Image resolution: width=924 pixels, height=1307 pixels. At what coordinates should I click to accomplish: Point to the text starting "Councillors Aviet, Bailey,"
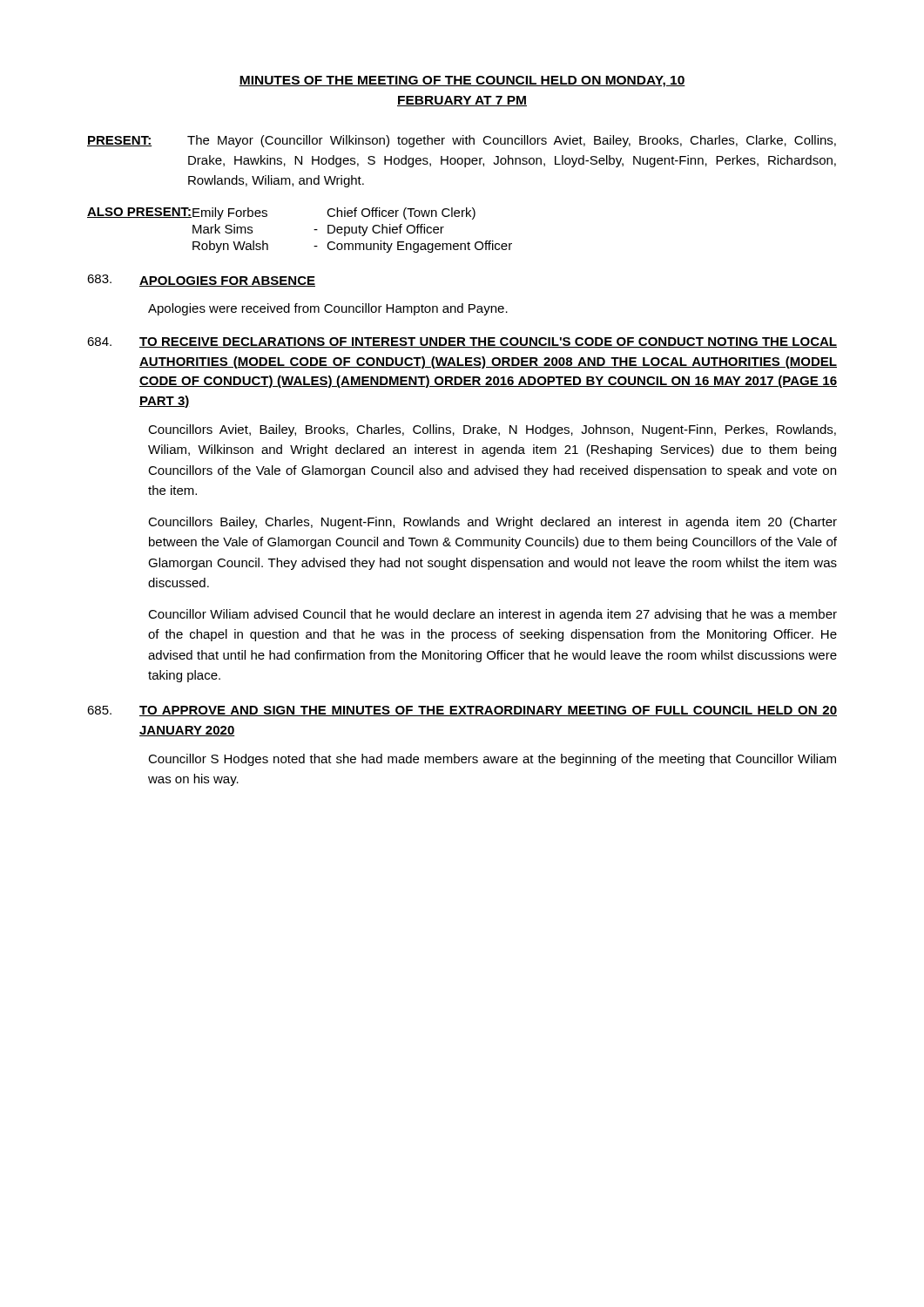click(492, 552)
